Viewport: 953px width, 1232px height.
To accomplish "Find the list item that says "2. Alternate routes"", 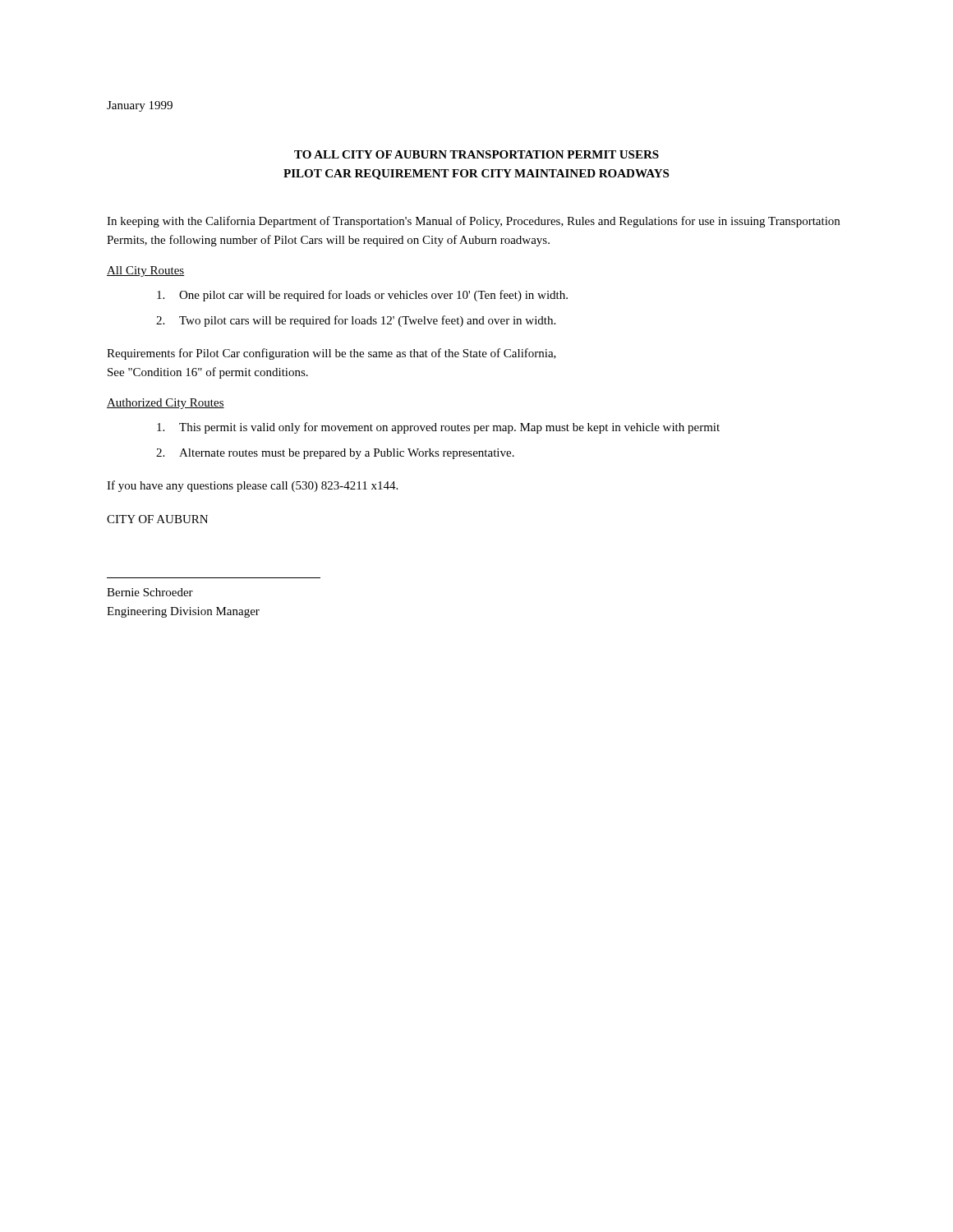I will click(x=501, y=452).
